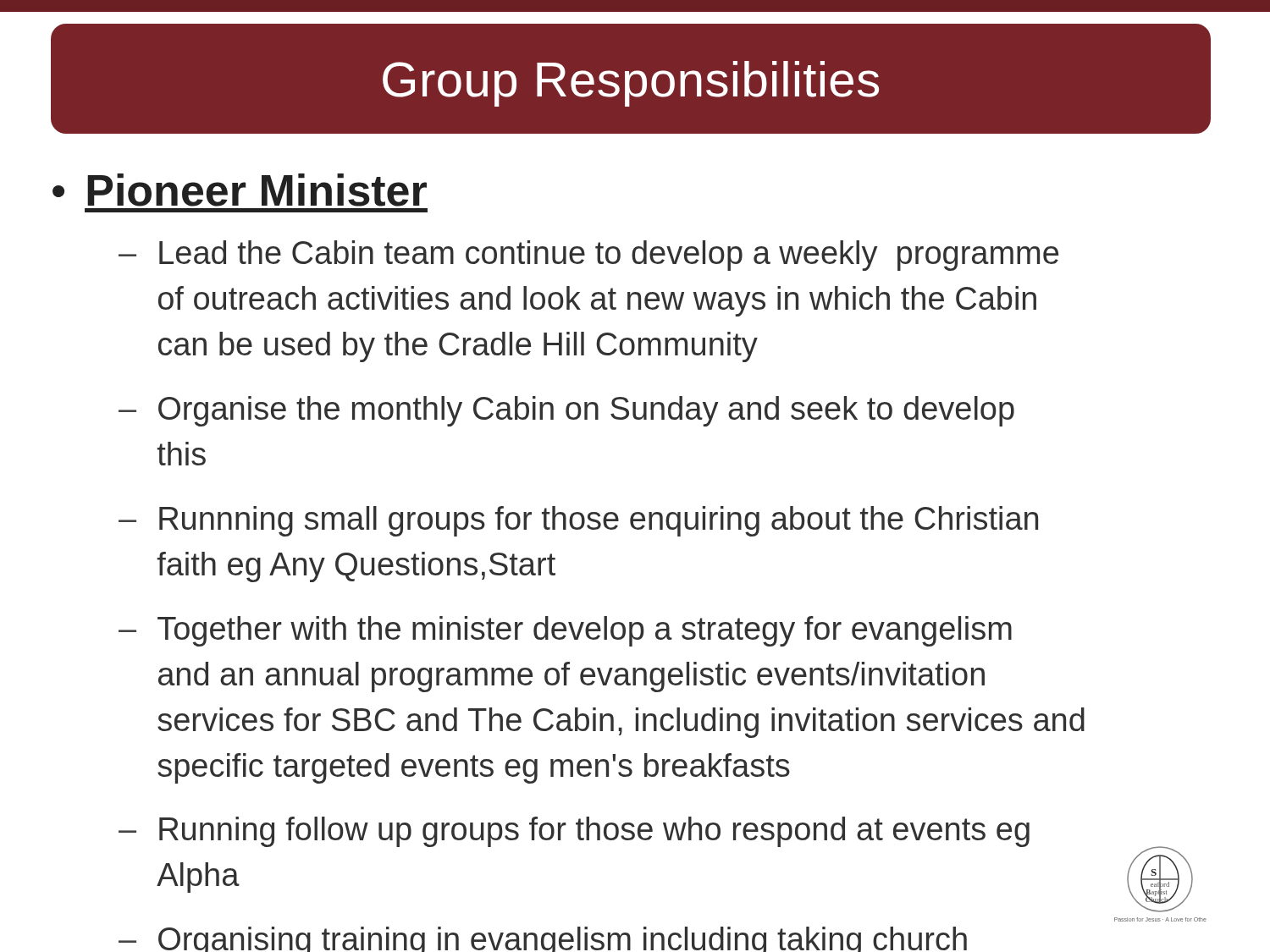Find the block on this page that starts "– Lead the Cabin team continue to develop"

[589, 299]
